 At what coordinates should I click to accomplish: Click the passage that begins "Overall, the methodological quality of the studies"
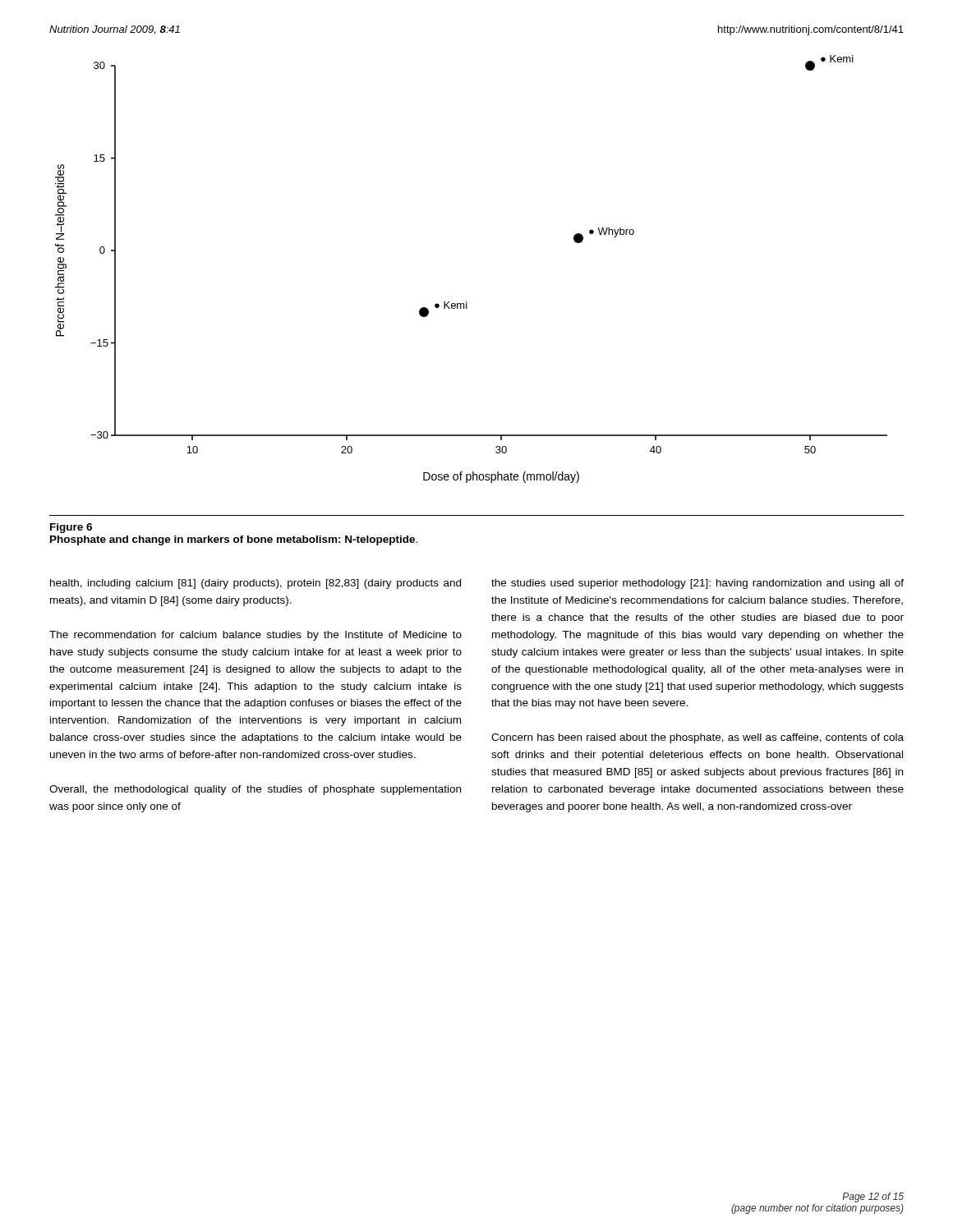(x=255, y=798)
